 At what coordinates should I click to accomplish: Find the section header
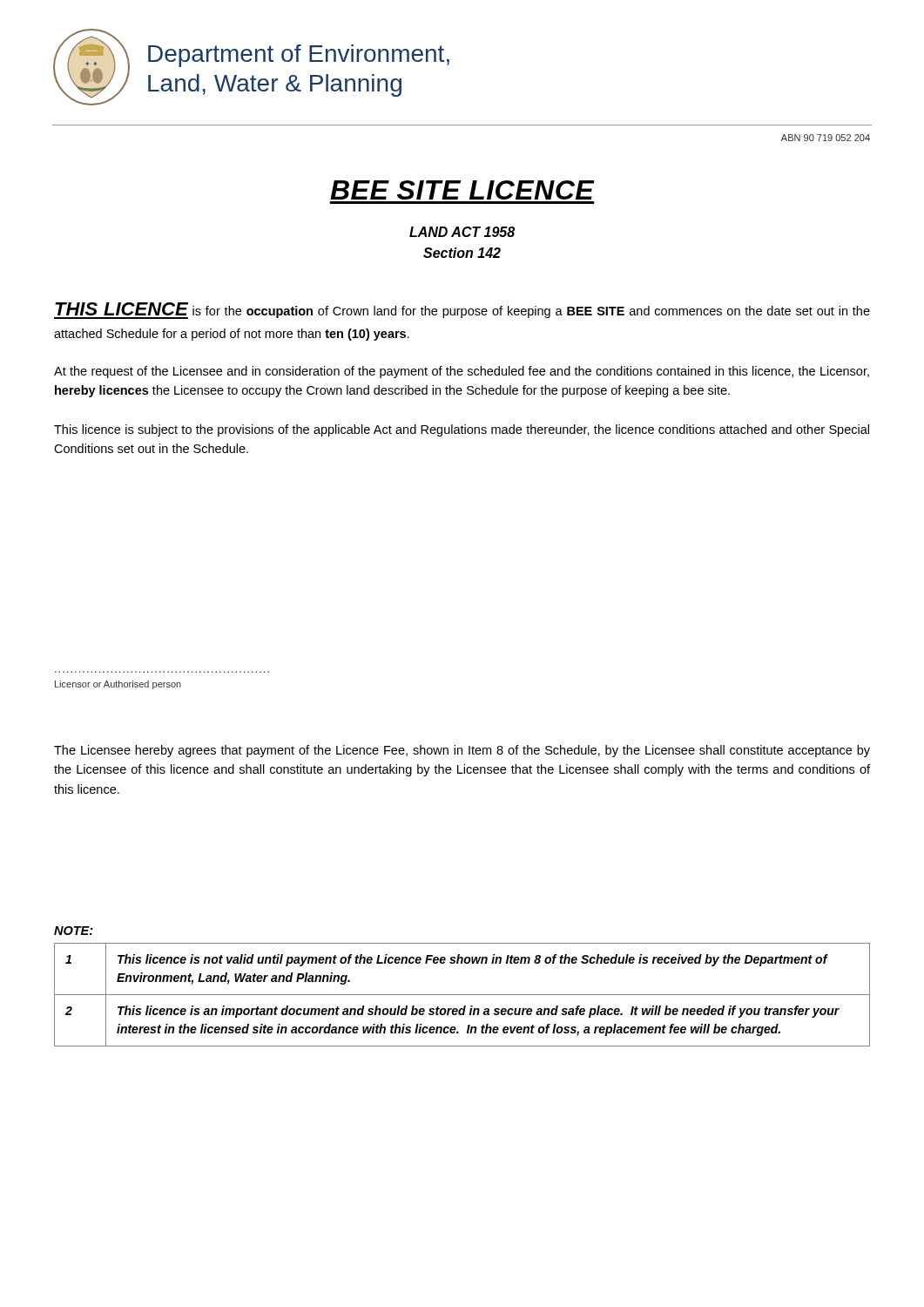pyautogui.click(x=74, y=931)
